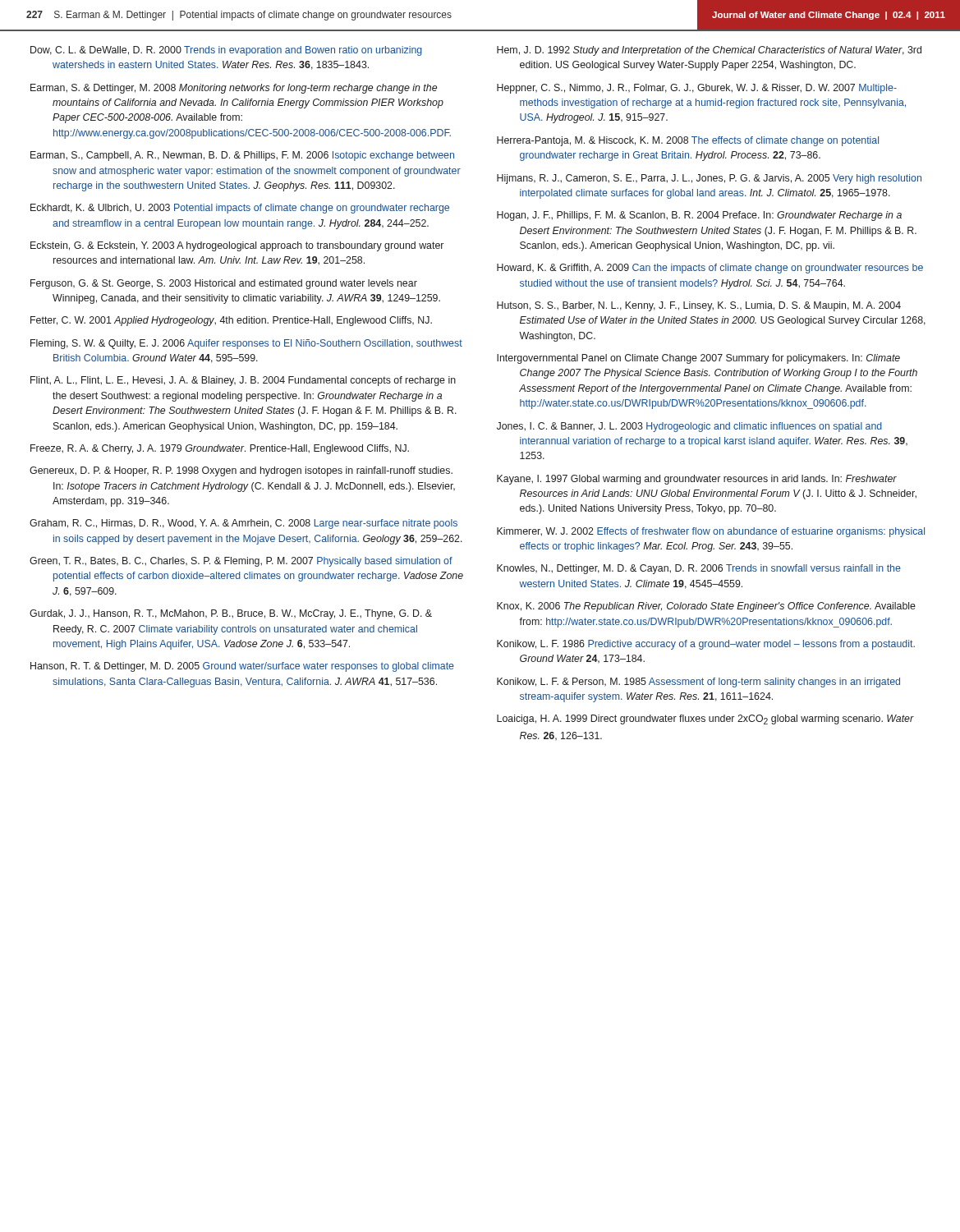This screenshot has height=1232, width=960.
Task: Point to the element starting "Hem, J. D. 1992 Study and"
Action: pos(709,58)
